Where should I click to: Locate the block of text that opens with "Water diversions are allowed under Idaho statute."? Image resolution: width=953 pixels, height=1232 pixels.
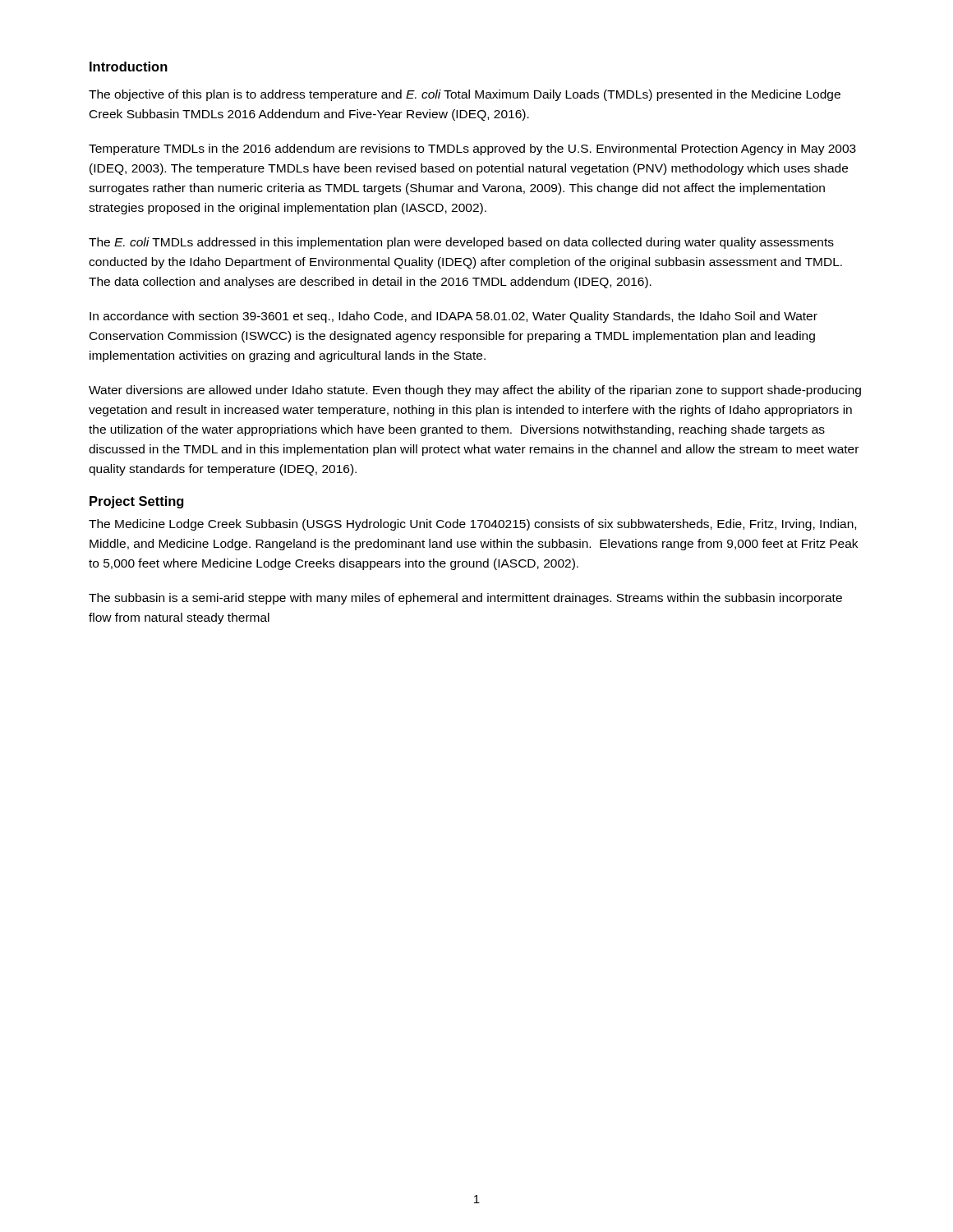click(x=475, y=429)
